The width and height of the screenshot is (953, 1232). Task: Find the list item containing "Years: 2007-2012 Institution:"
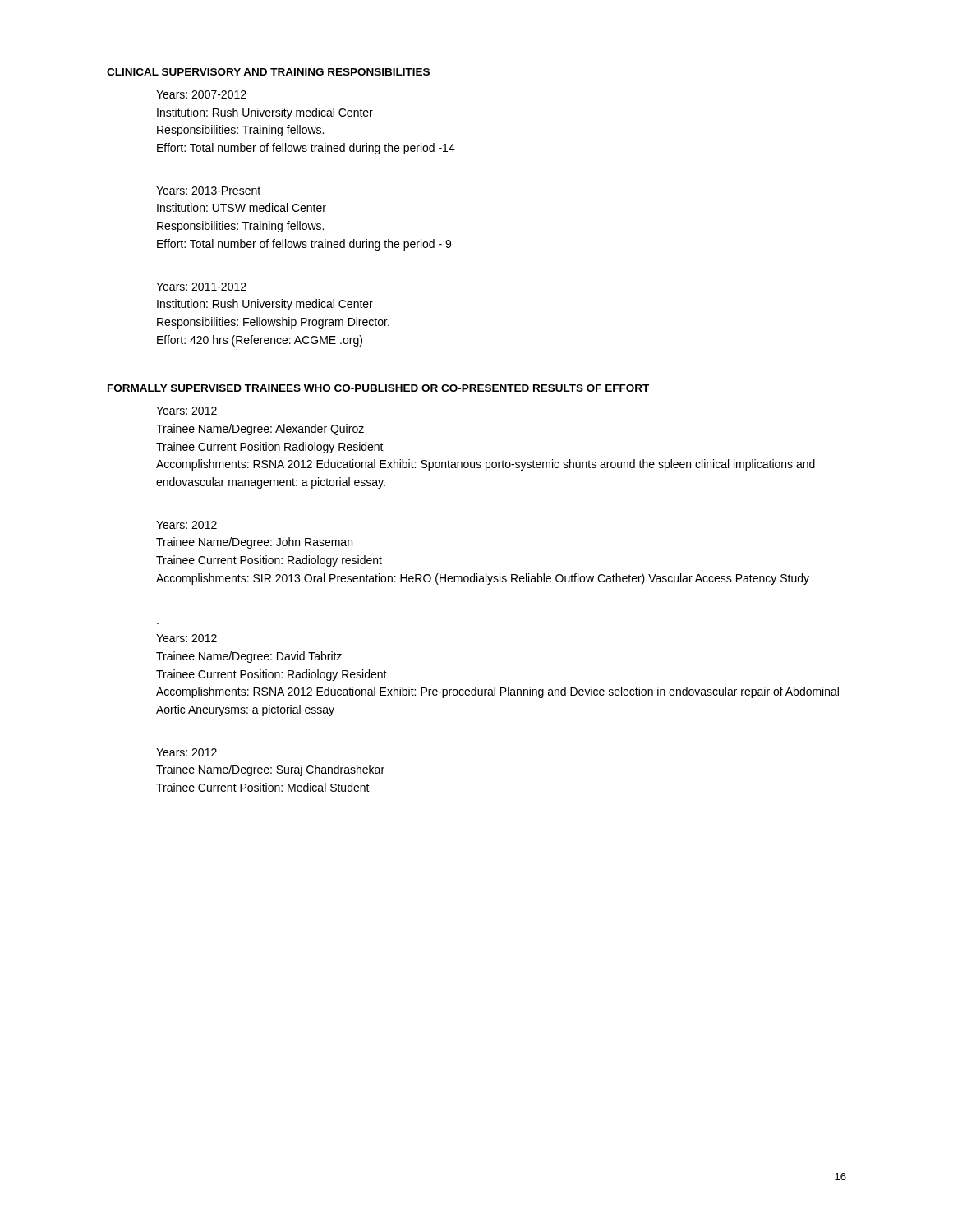point(201,94)
